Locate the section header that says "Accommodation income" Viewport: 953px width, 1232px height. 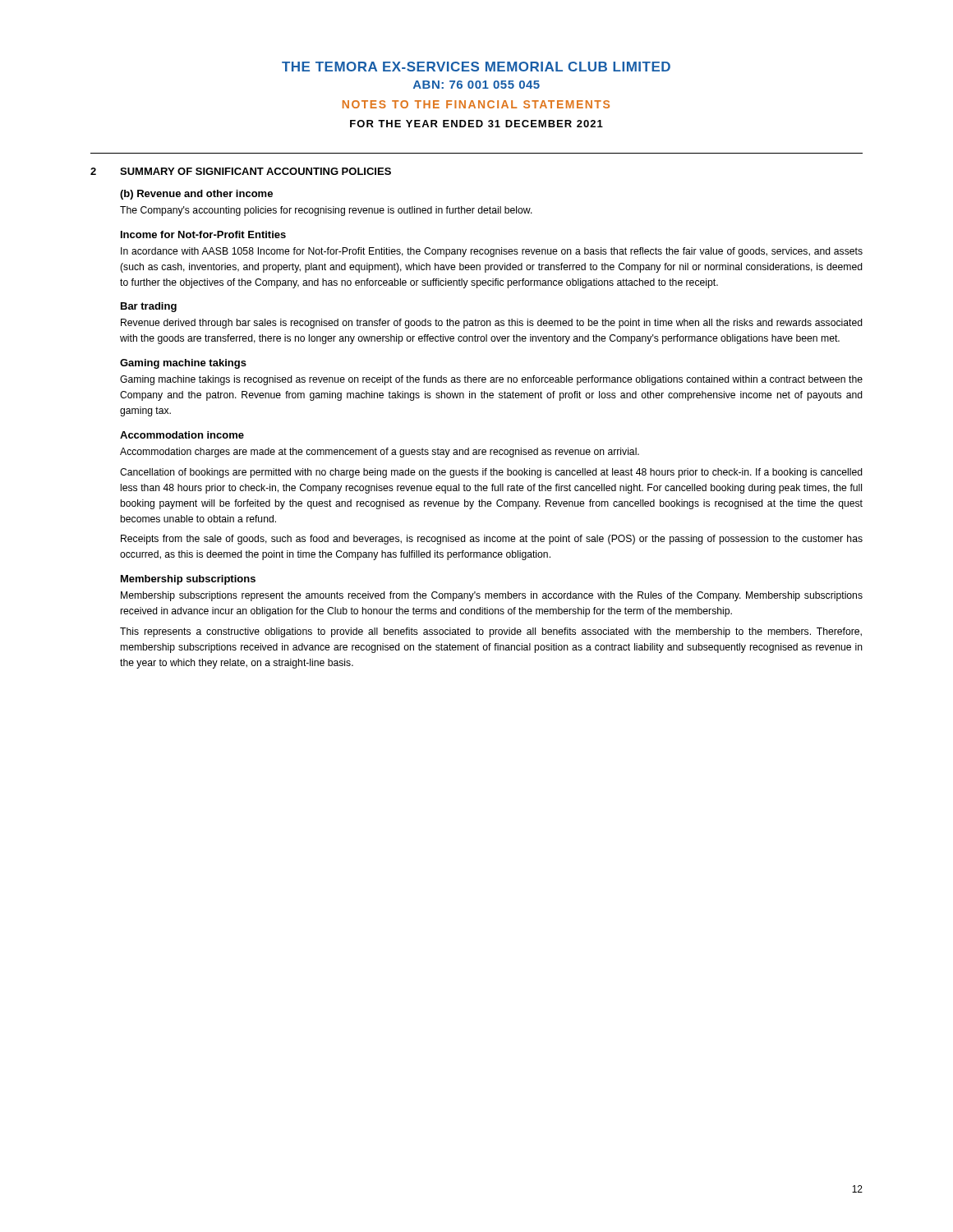click(x=182, y=435)
